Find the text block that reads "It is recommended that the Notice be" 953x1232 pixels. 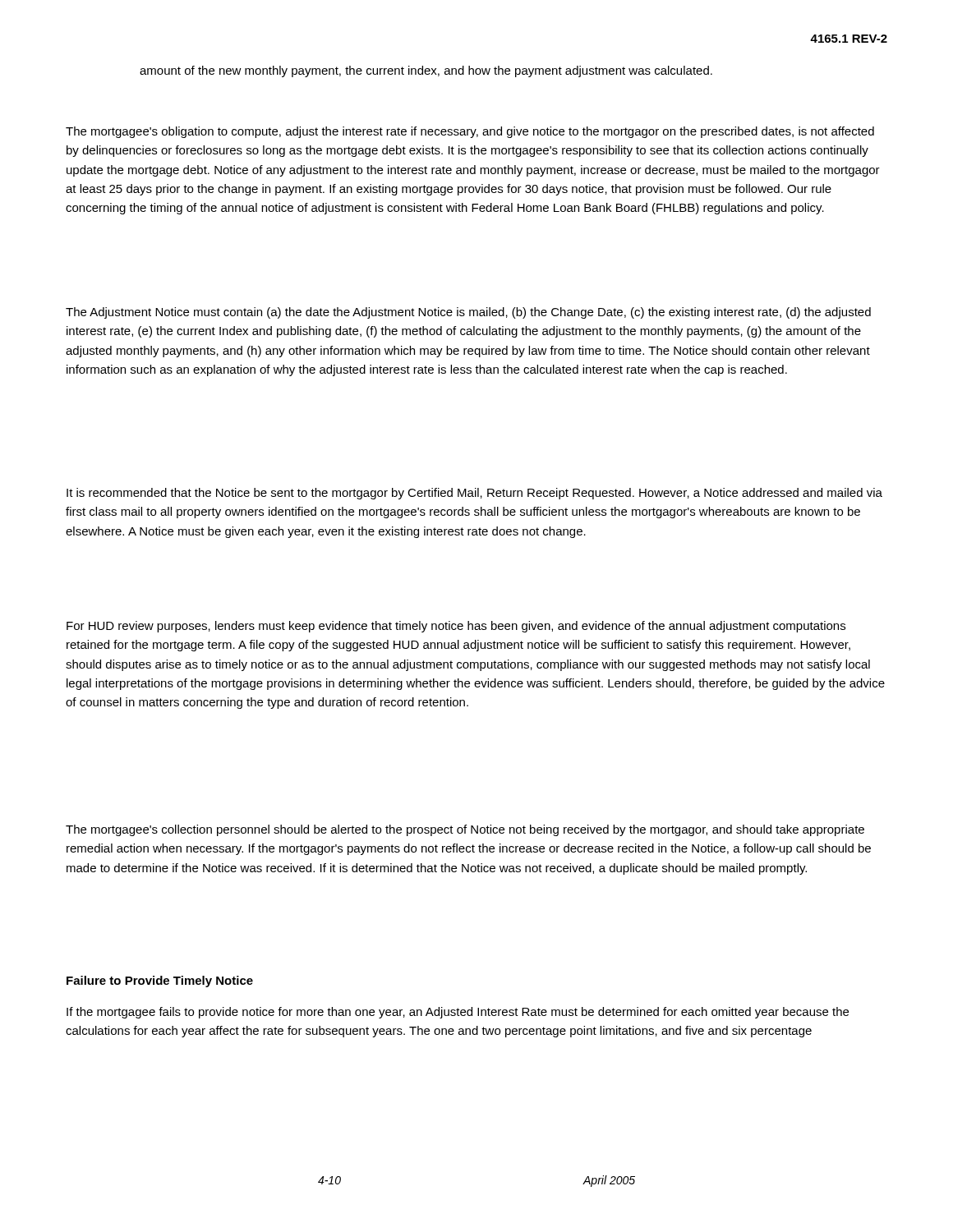coord(474,511)
